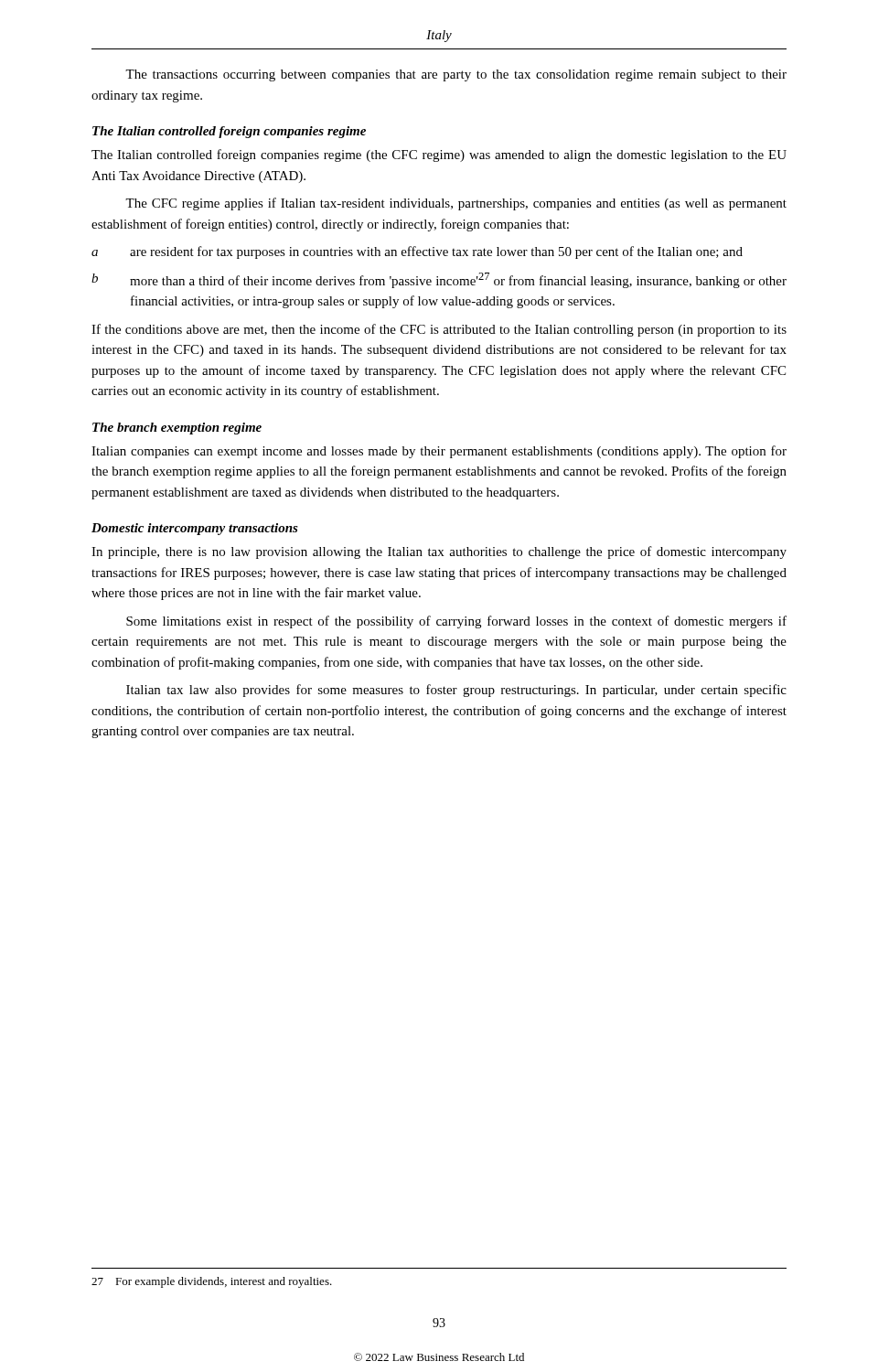Viewport: 878px width, 1372px height.
Task: Point to the text starting "The Italian controlled foreign companies regime (the"
Action: tap(439, 165)
